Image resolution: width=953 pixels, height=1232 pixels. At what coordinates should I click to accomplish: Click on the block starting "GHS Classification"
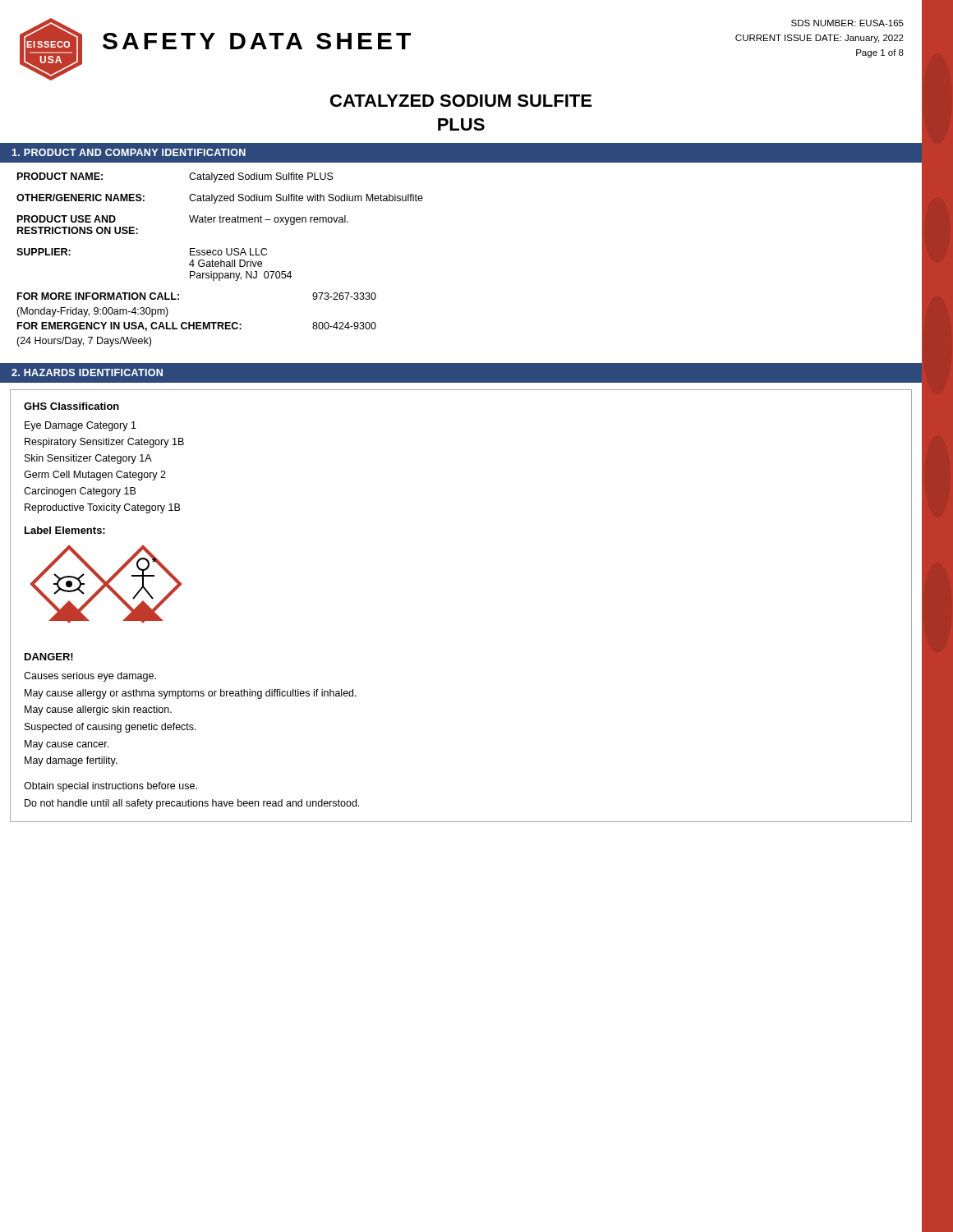(72, 406)
